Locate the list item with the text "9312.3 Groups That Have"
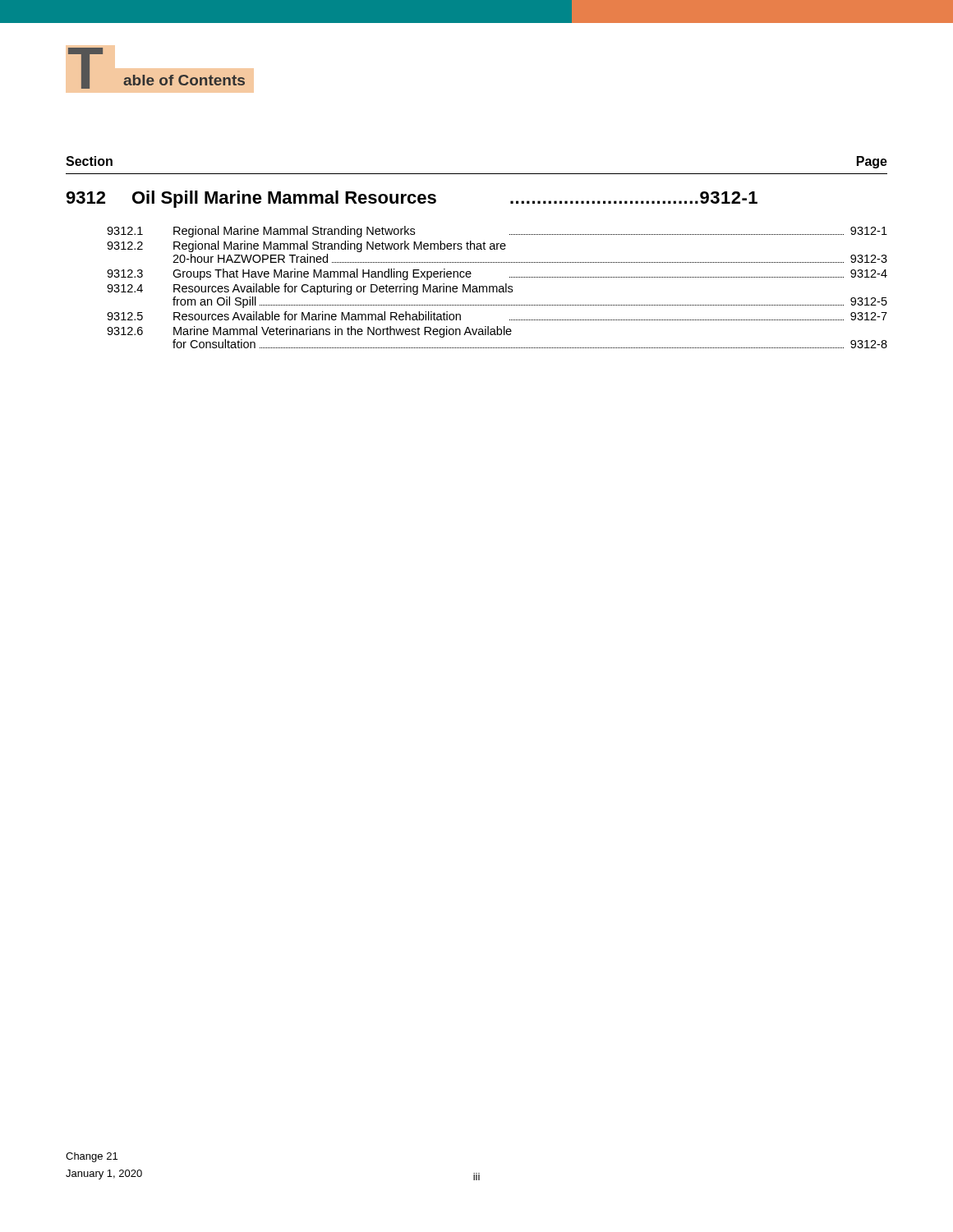This screenshot has width=953, height=1232. [476, 274]
